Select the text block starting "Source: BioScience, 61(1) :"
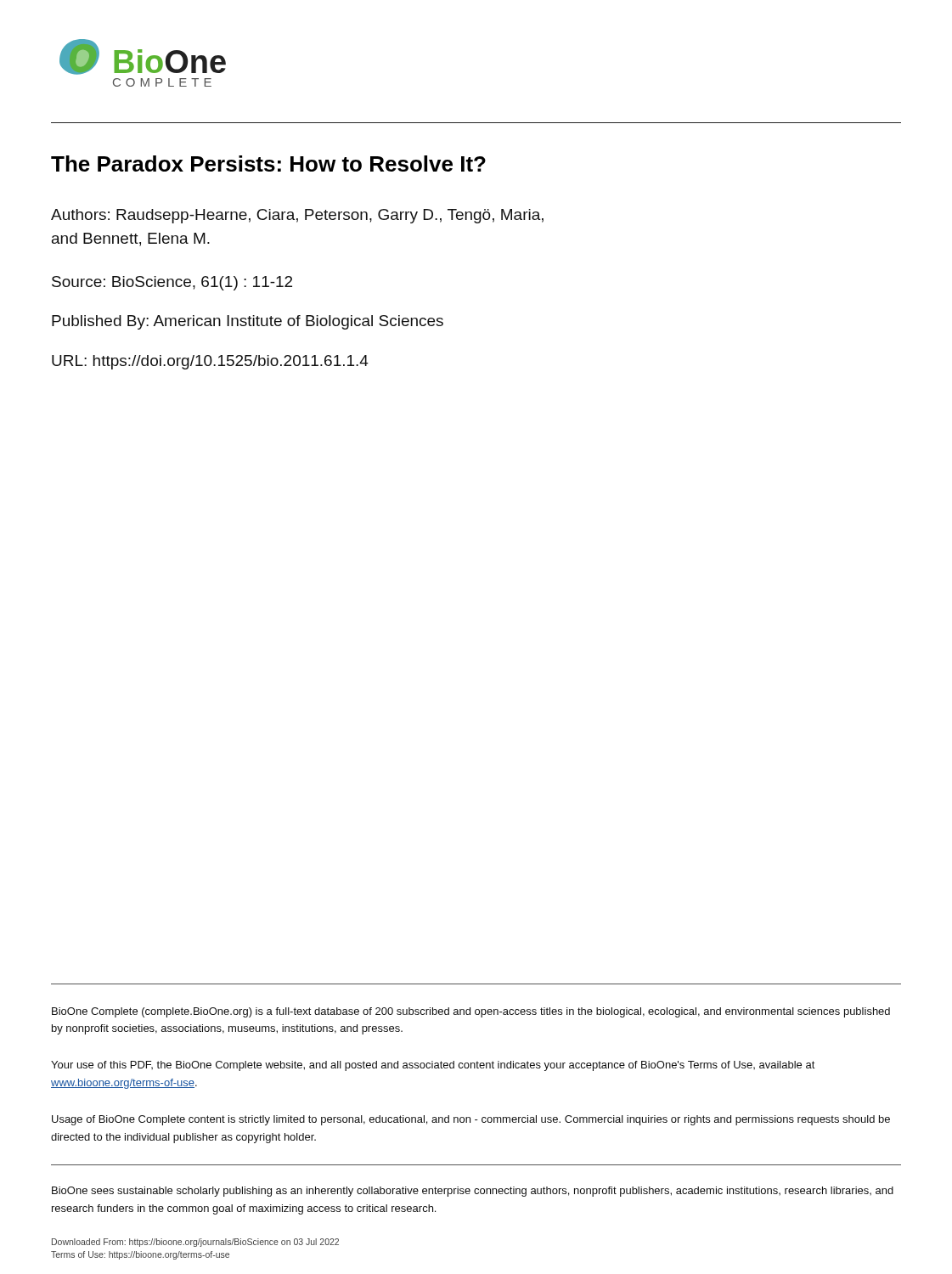This screenshot has height=1274, width=952. [x=172, y=281]
